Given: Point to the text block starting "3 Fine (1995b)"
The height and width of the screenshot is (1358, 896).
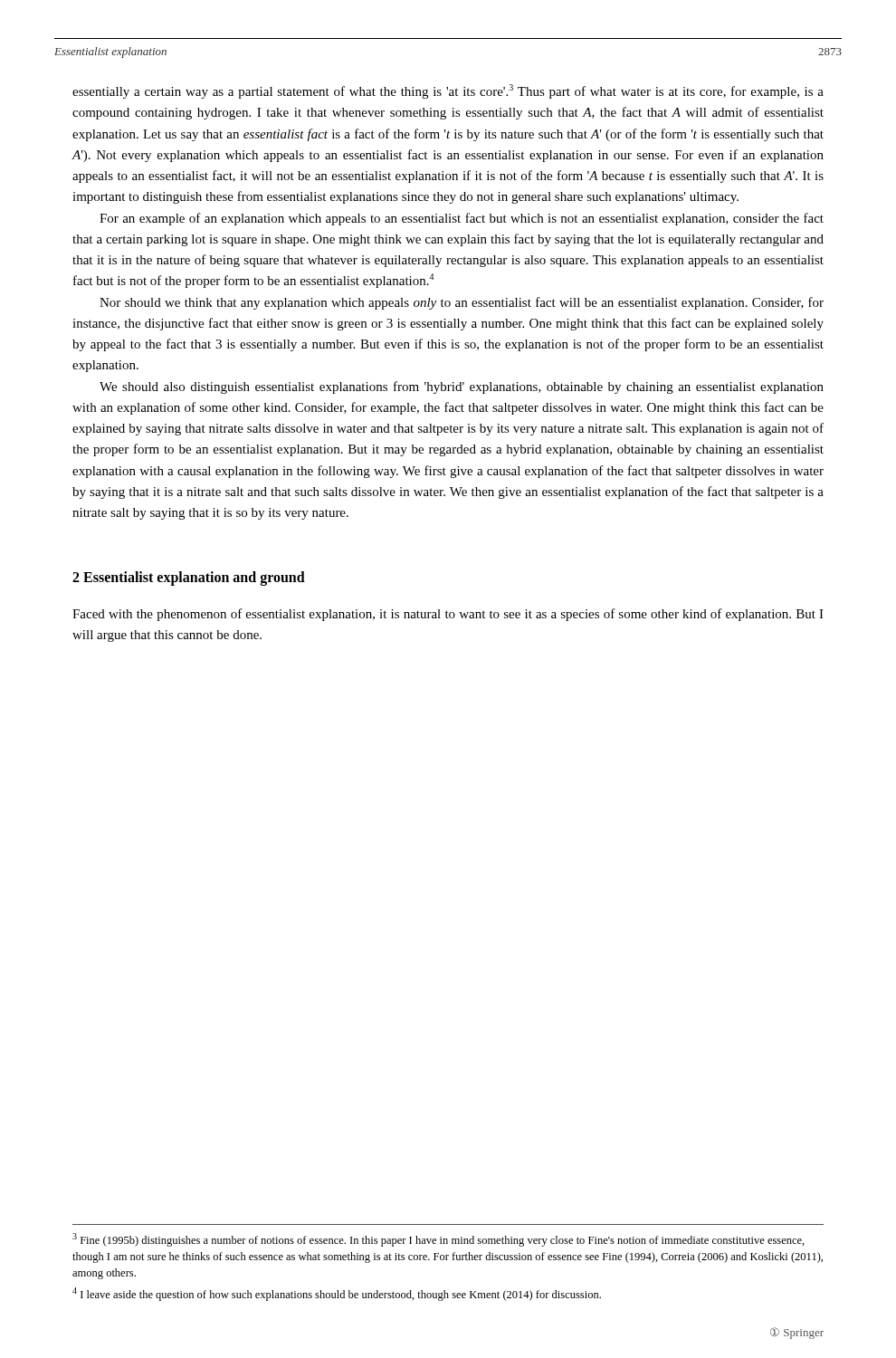Looking at the screenshot, I should click(448, 1255).
